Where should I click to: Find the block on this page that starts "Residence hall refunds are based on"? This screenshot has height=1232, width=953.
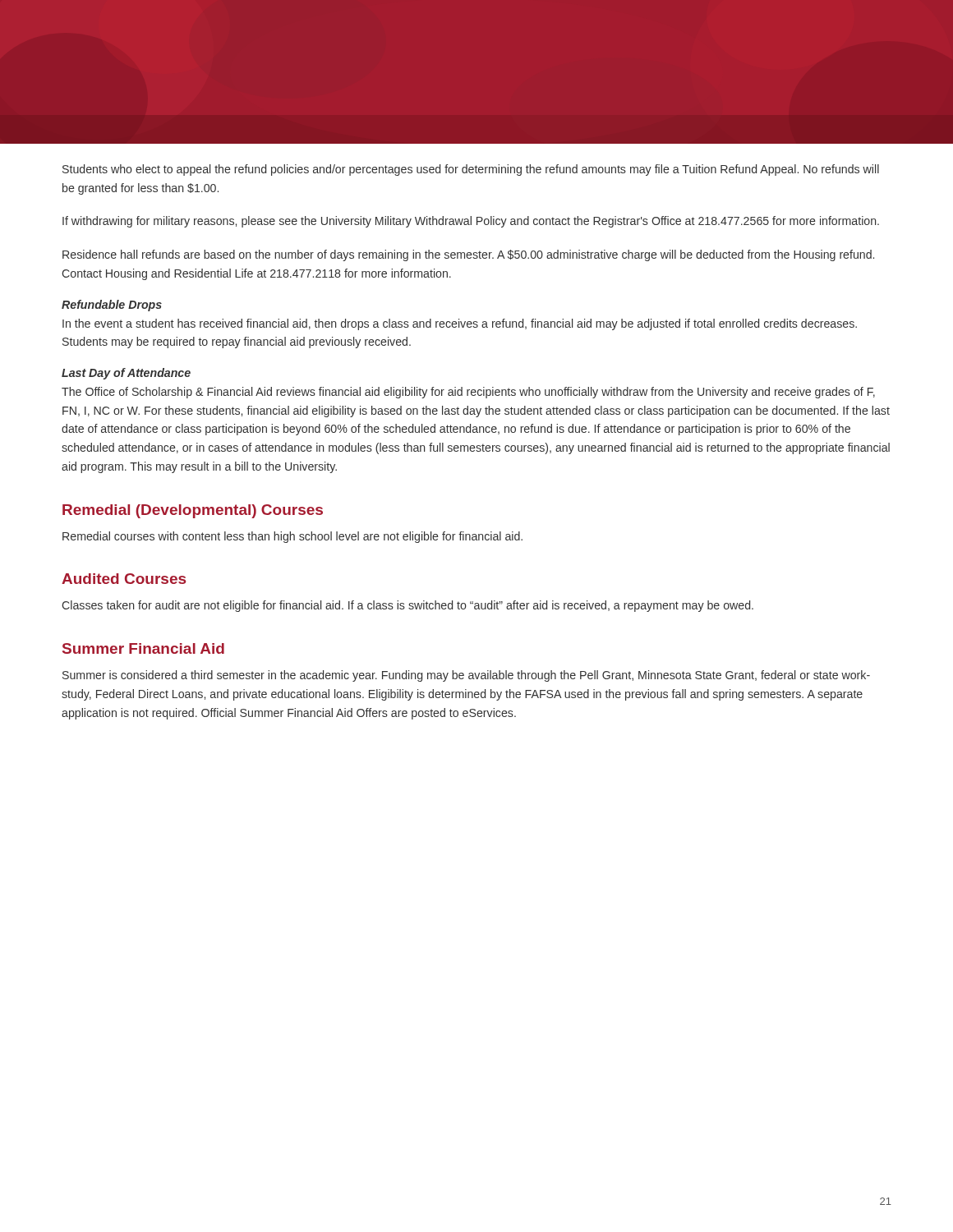(469, 264)
